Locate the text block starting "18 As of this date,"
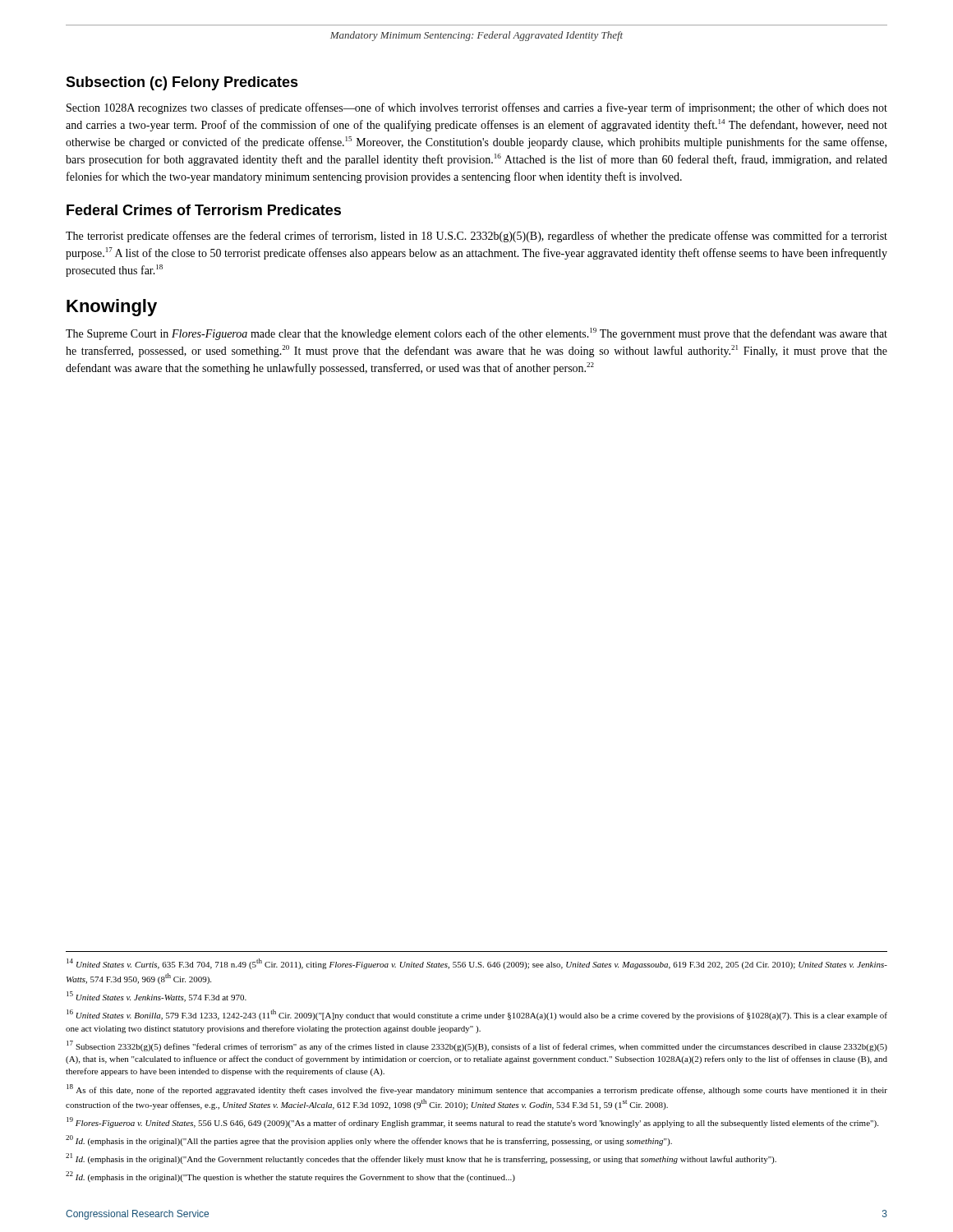 click(476, 1096)
